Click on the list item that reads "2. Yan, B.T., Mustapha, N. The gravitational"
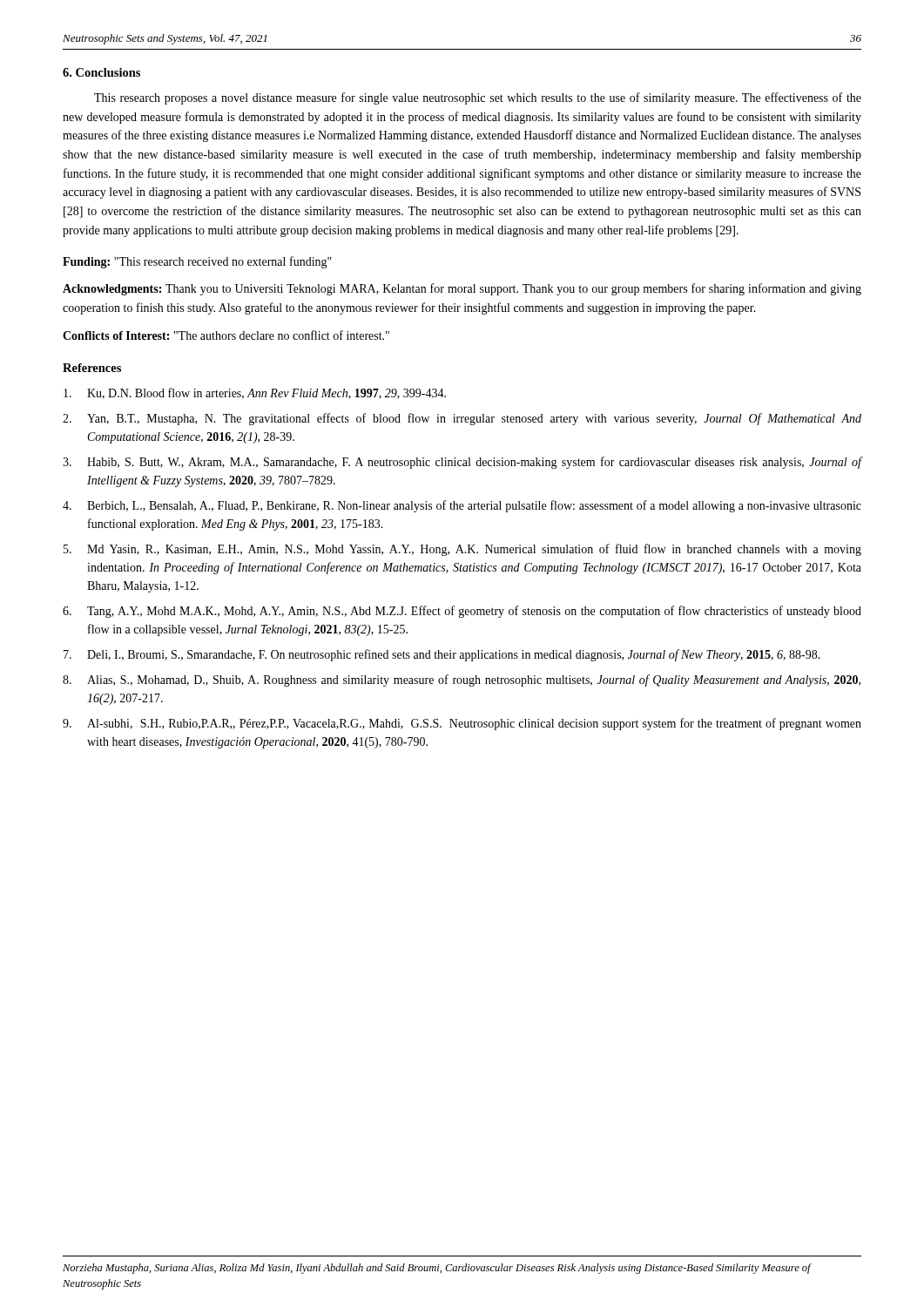Image resolution: width=924 pixels, height=1307 pixels. (x=462, y=428)
